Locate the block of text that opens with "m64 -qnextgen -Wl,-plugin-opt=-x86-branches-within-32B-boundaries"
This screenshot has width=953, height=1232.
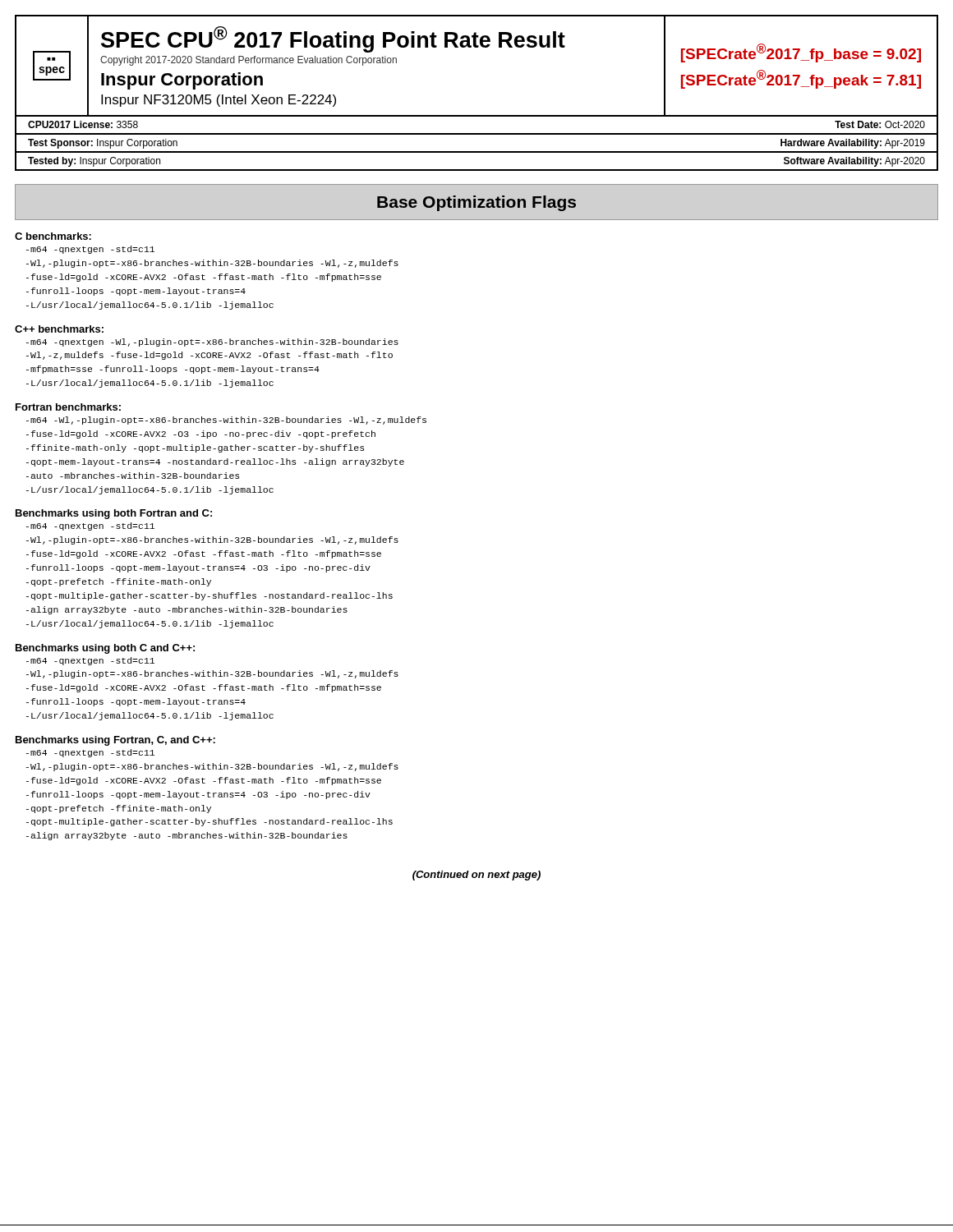(212, 362)
